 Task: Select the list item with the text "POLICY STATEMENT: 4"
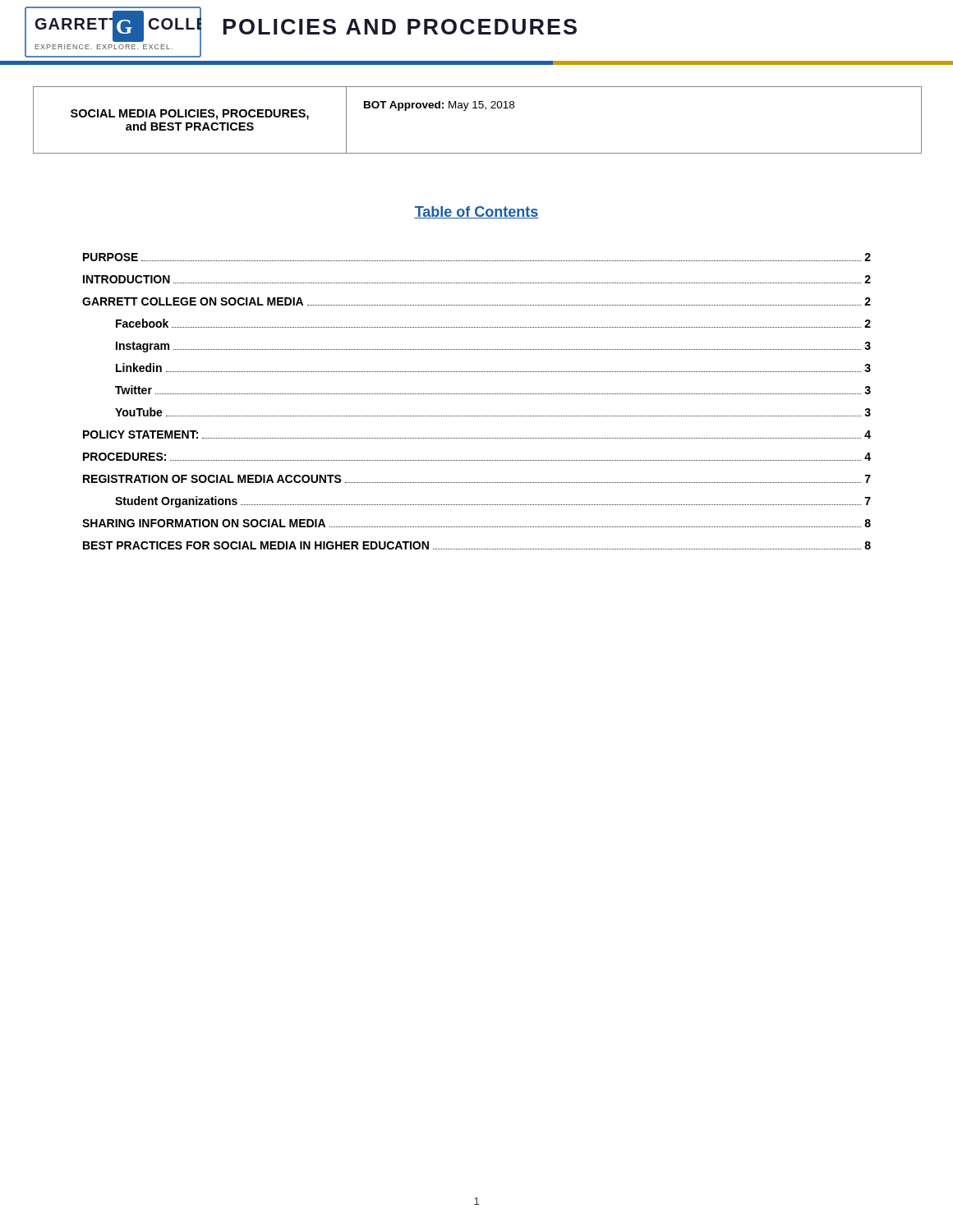pyautogui.click(x=476, y=434)
